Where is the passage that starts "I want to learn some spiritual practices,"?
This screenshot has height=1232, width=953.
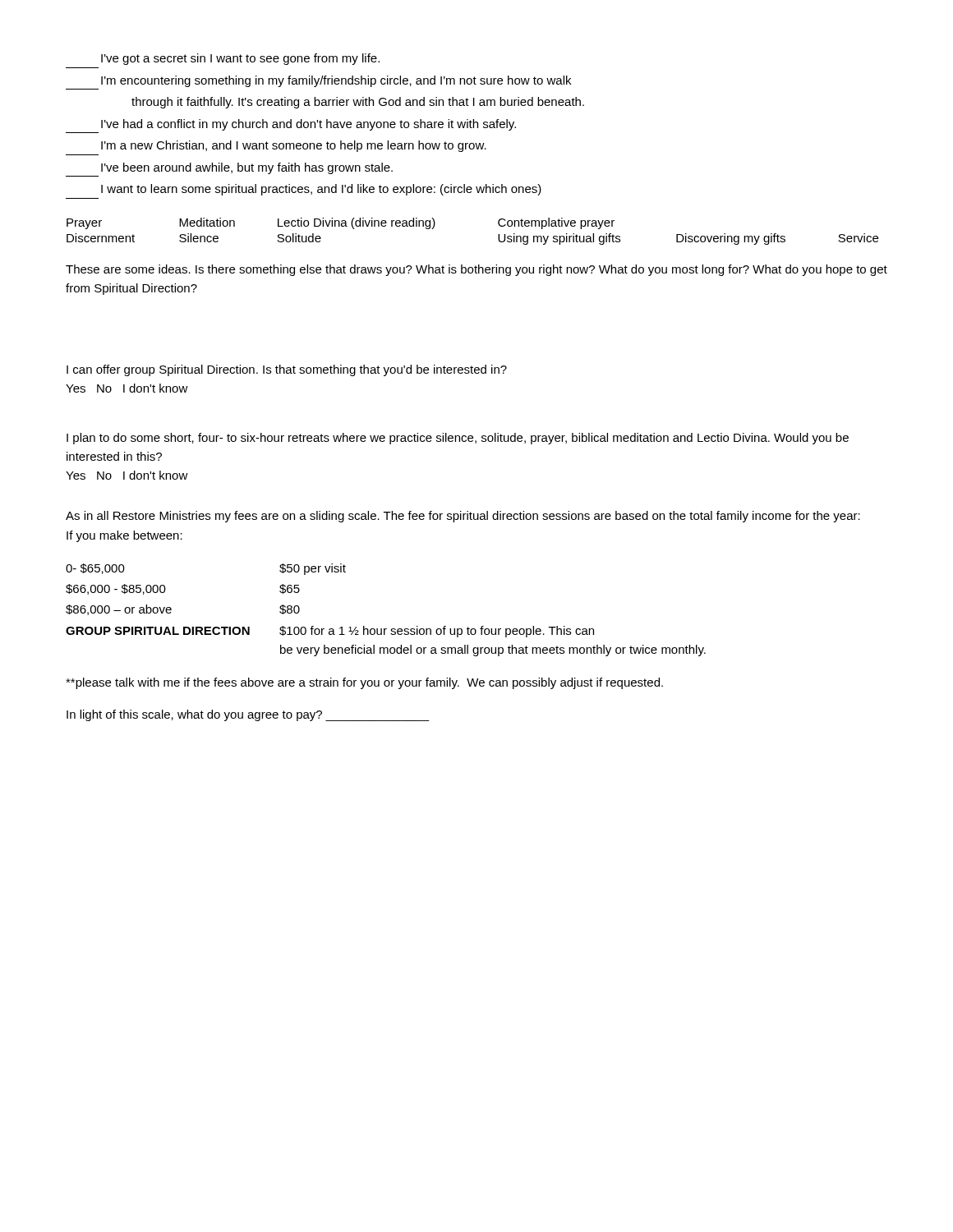click(304, 190)
